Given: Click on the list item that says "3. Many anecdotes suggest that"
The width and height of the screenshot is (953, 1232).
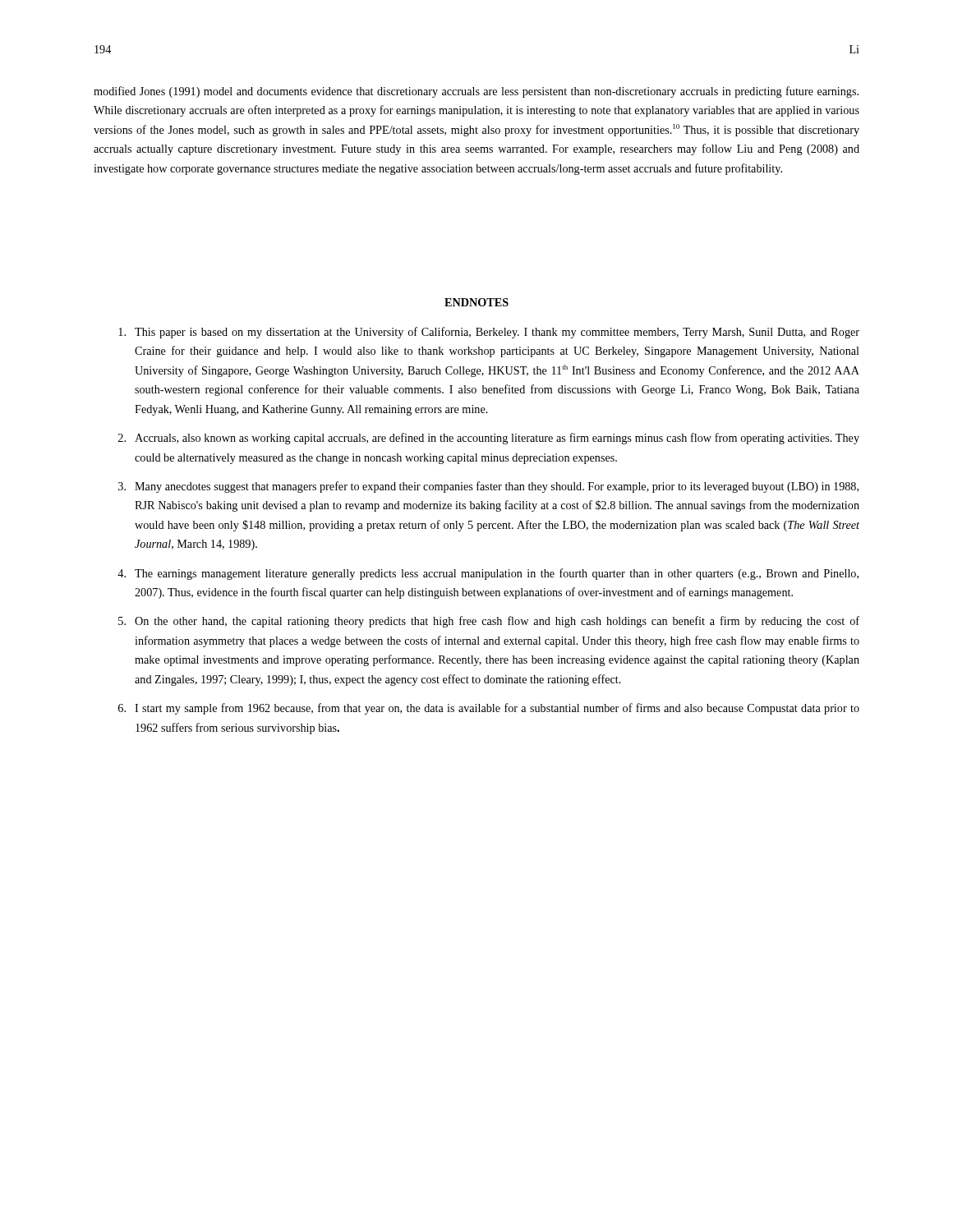Looking at the screenshot, I should [x=476, y=516].
